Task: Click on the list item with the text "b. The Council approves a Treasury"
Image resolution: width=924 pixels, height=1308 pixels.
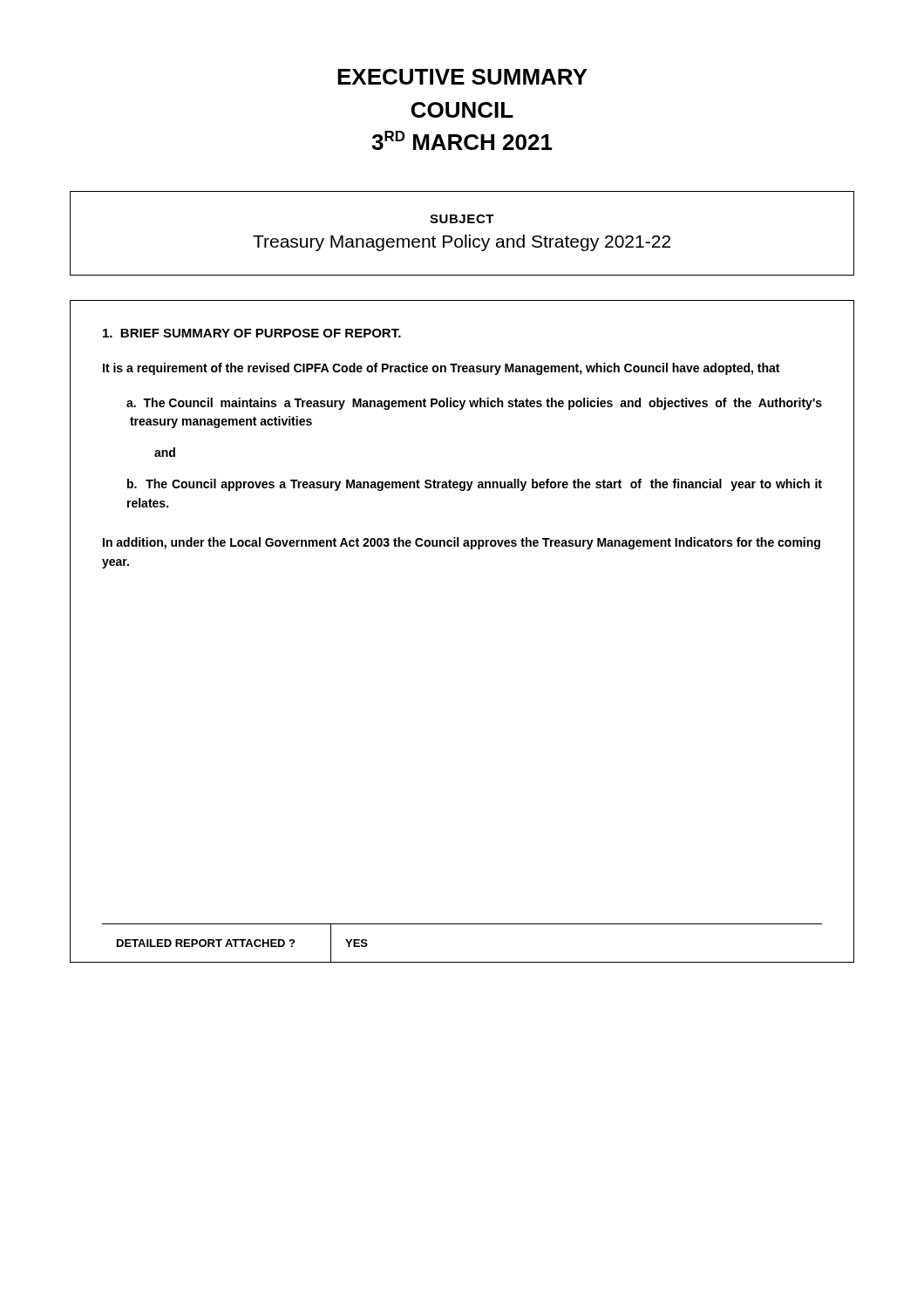Action: [x=474, y=494]
